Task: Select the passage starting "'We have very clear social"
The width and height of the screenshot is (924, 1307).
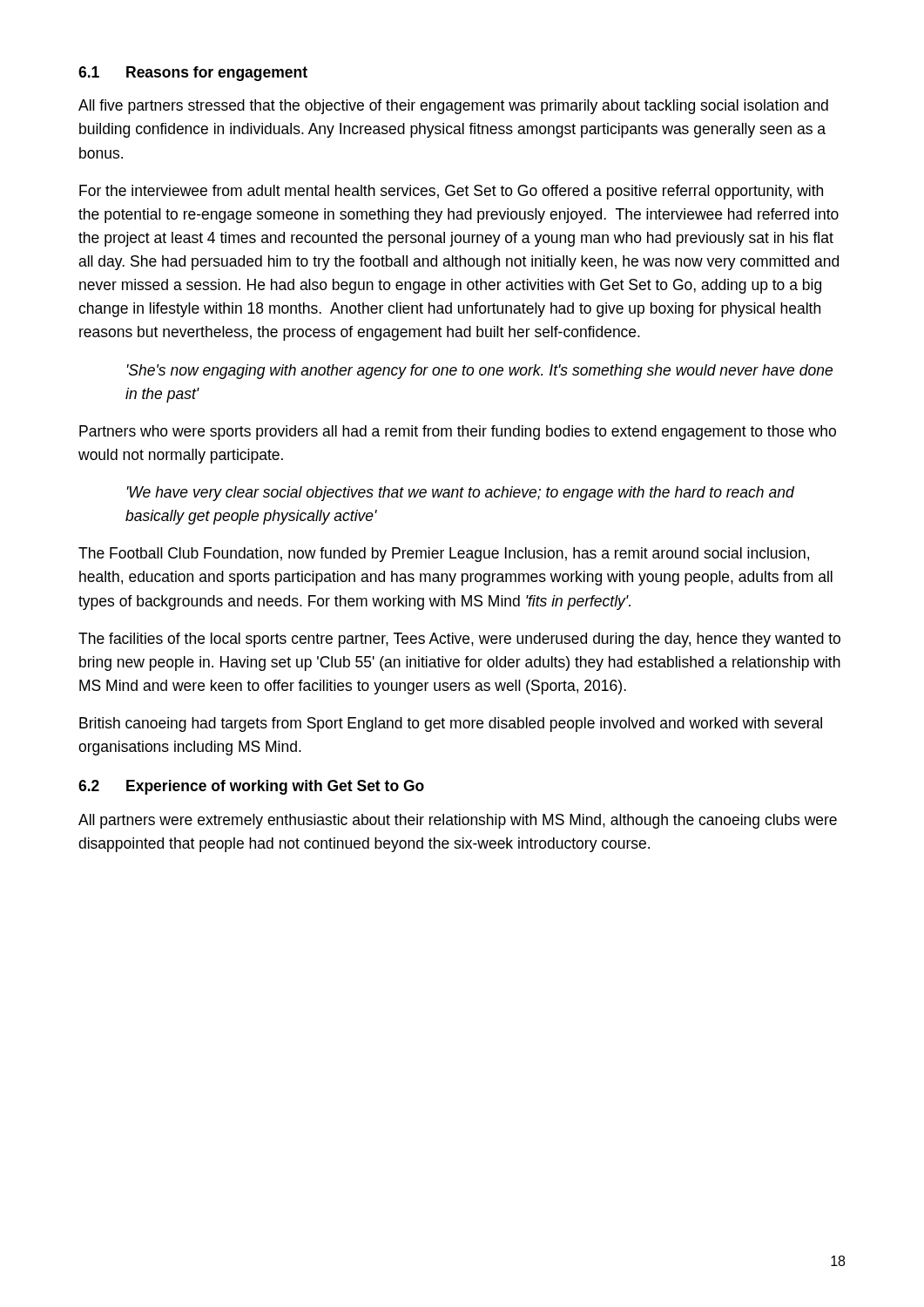Action: coord(460,504)
